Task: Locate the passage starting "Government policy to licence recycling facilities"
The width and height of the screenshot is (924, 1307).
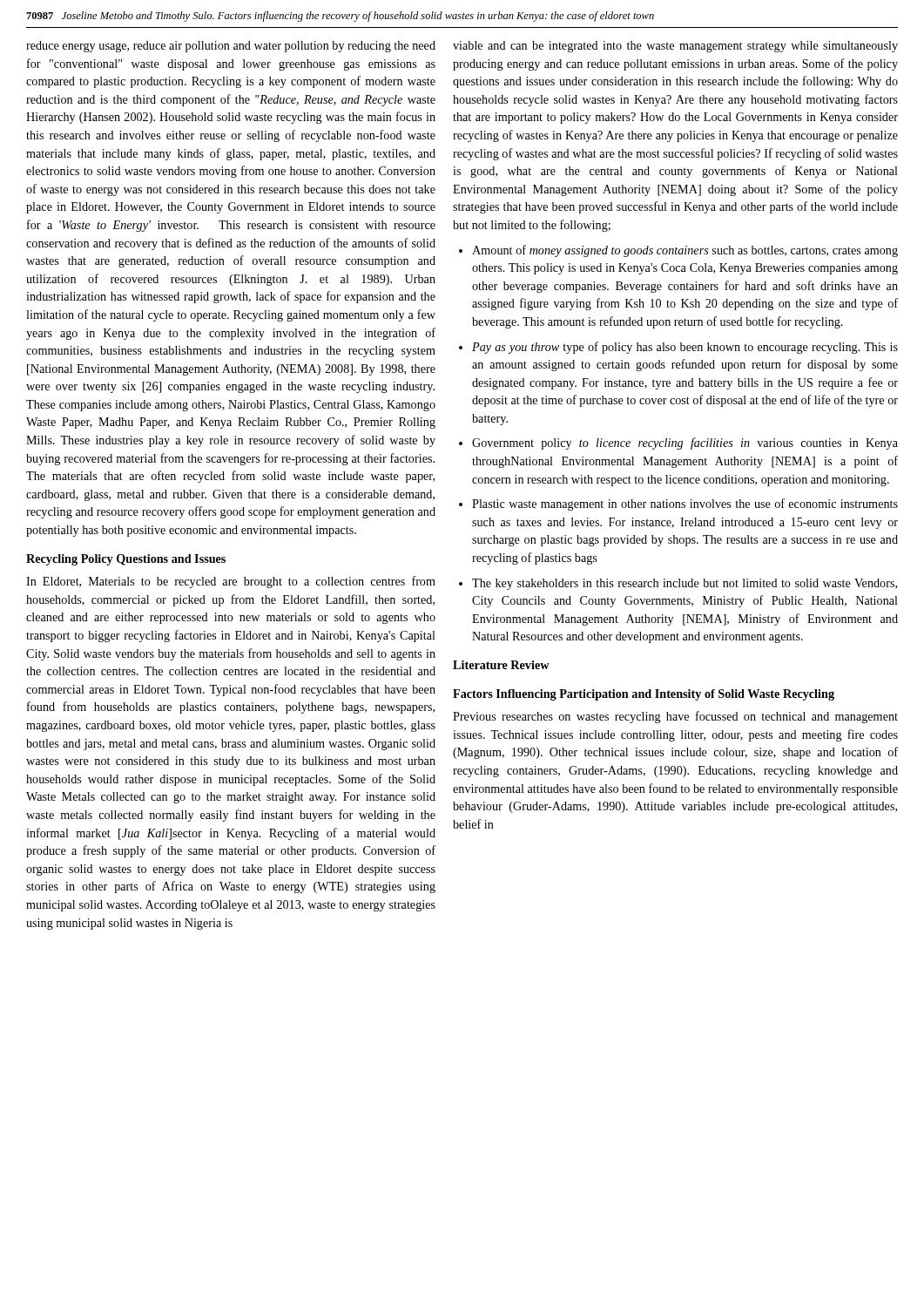Action: [x=685, y=461]
